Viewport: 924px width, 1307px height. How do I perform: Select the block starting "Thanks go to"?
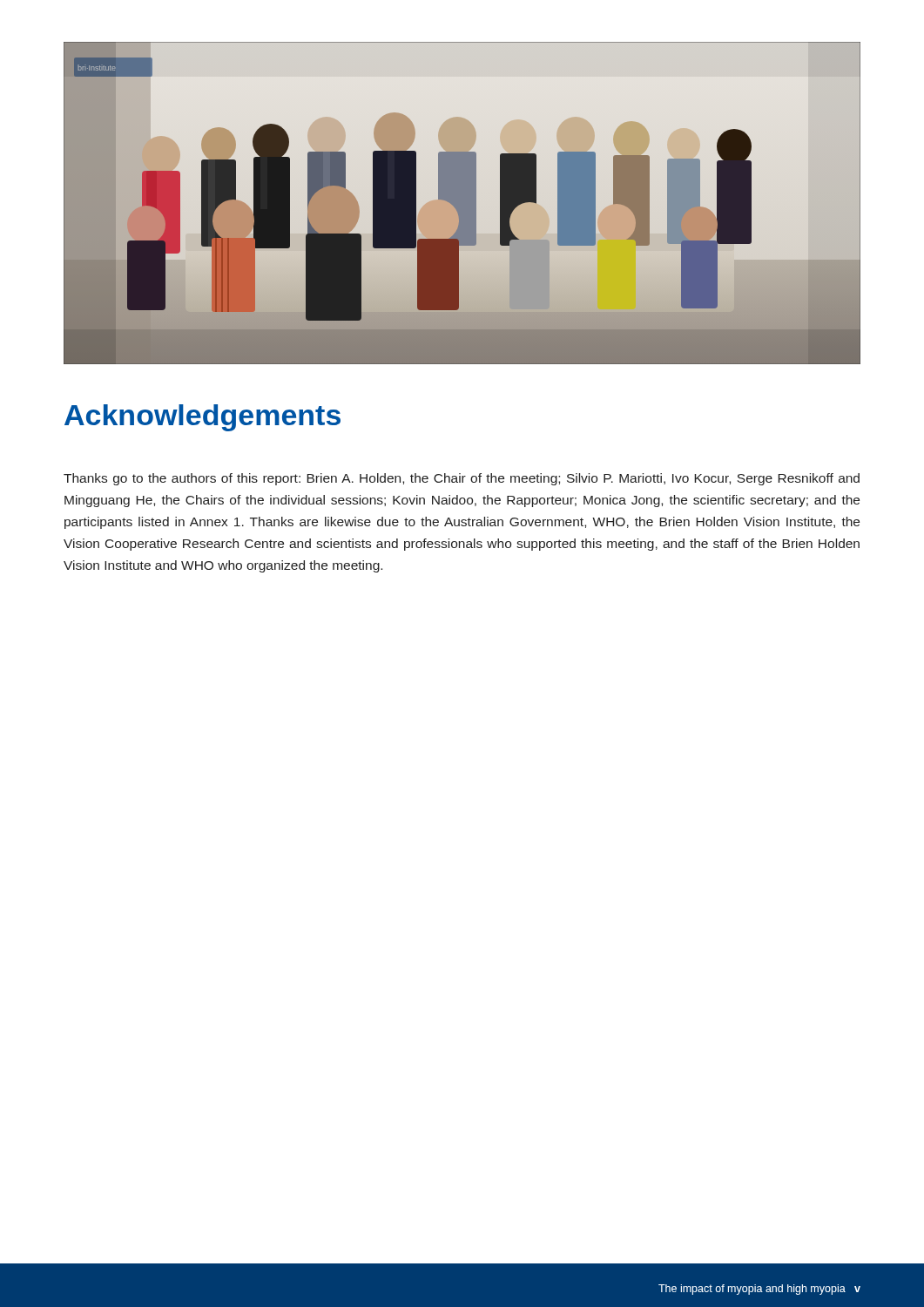coord(462,522)
